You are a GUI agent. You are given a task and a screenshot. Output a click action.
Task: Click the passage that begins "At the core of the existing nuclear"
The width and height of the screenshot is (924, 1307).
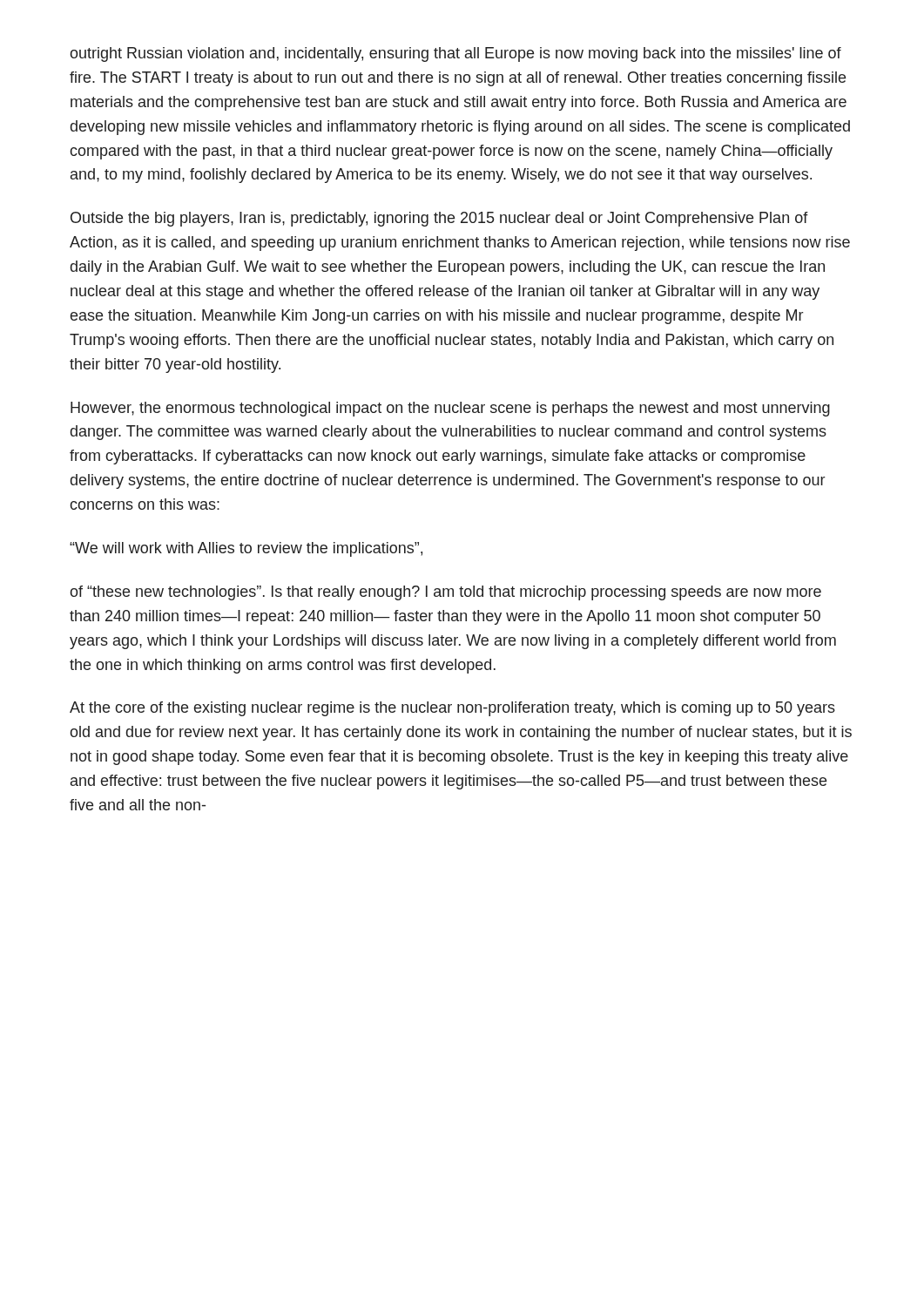[x=461, y=757]
